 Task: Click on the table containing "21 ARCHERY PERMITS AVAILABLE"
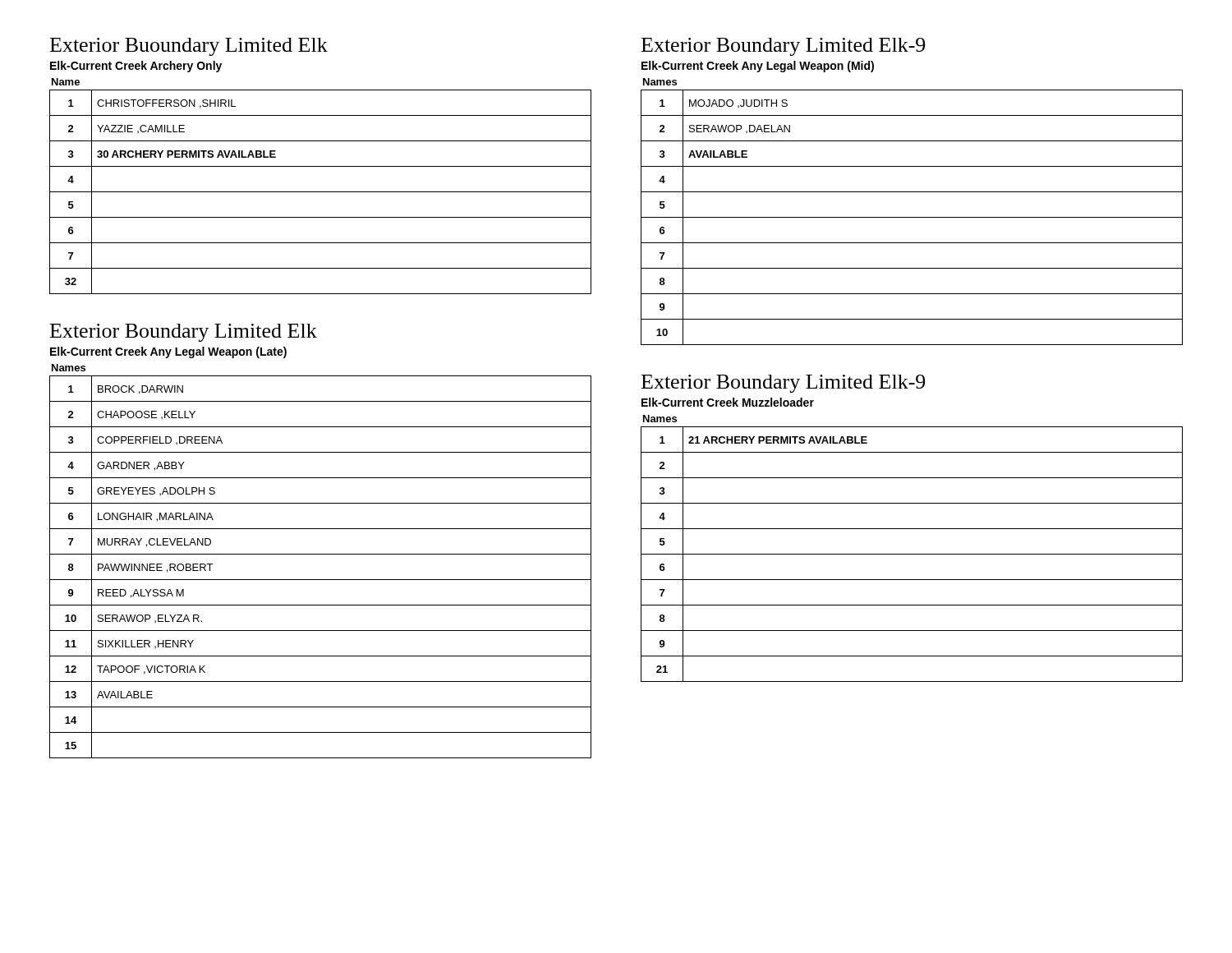point(912,547)
